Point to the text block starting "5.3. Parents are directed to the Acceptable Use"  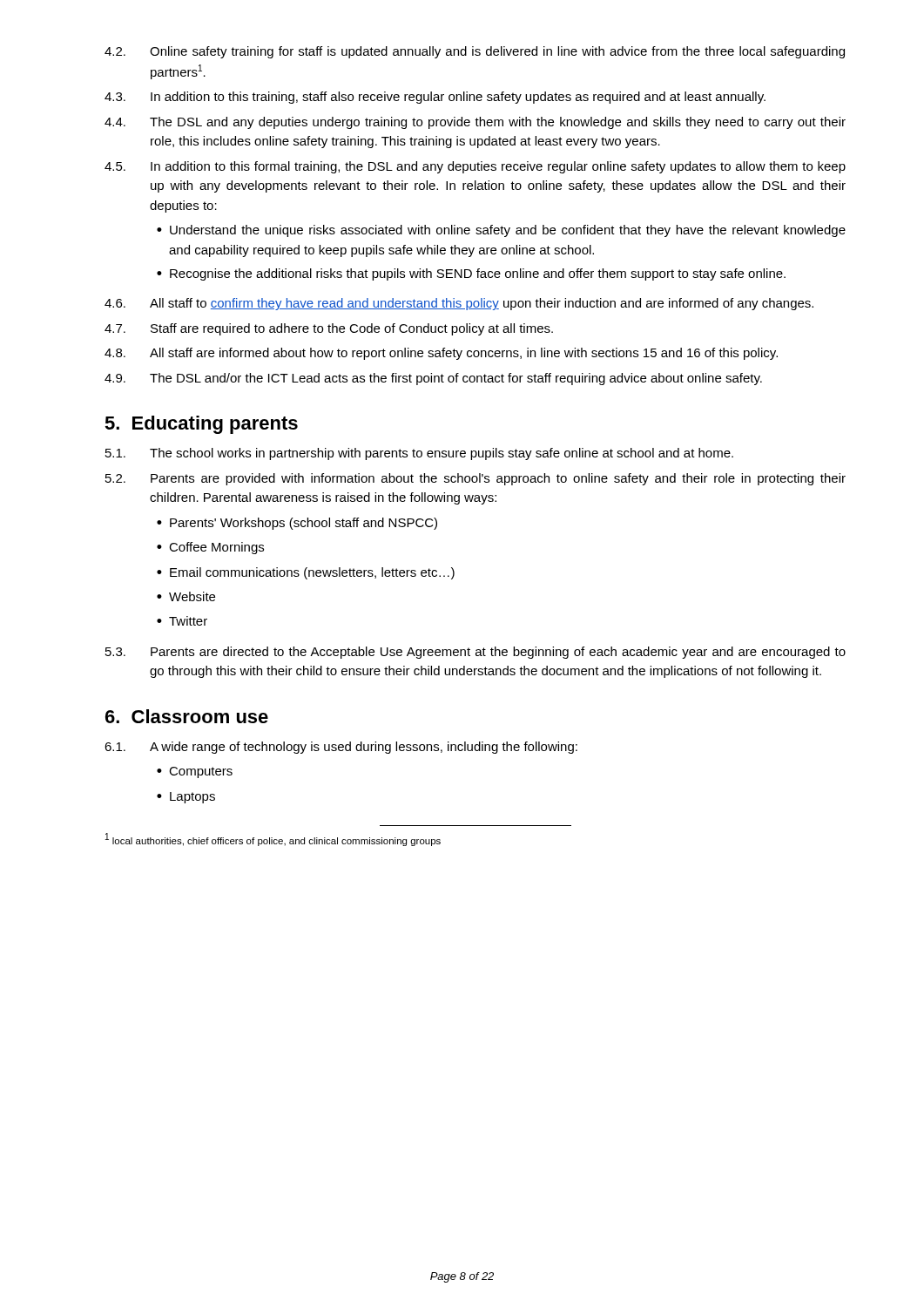click(x=475, y=662)
